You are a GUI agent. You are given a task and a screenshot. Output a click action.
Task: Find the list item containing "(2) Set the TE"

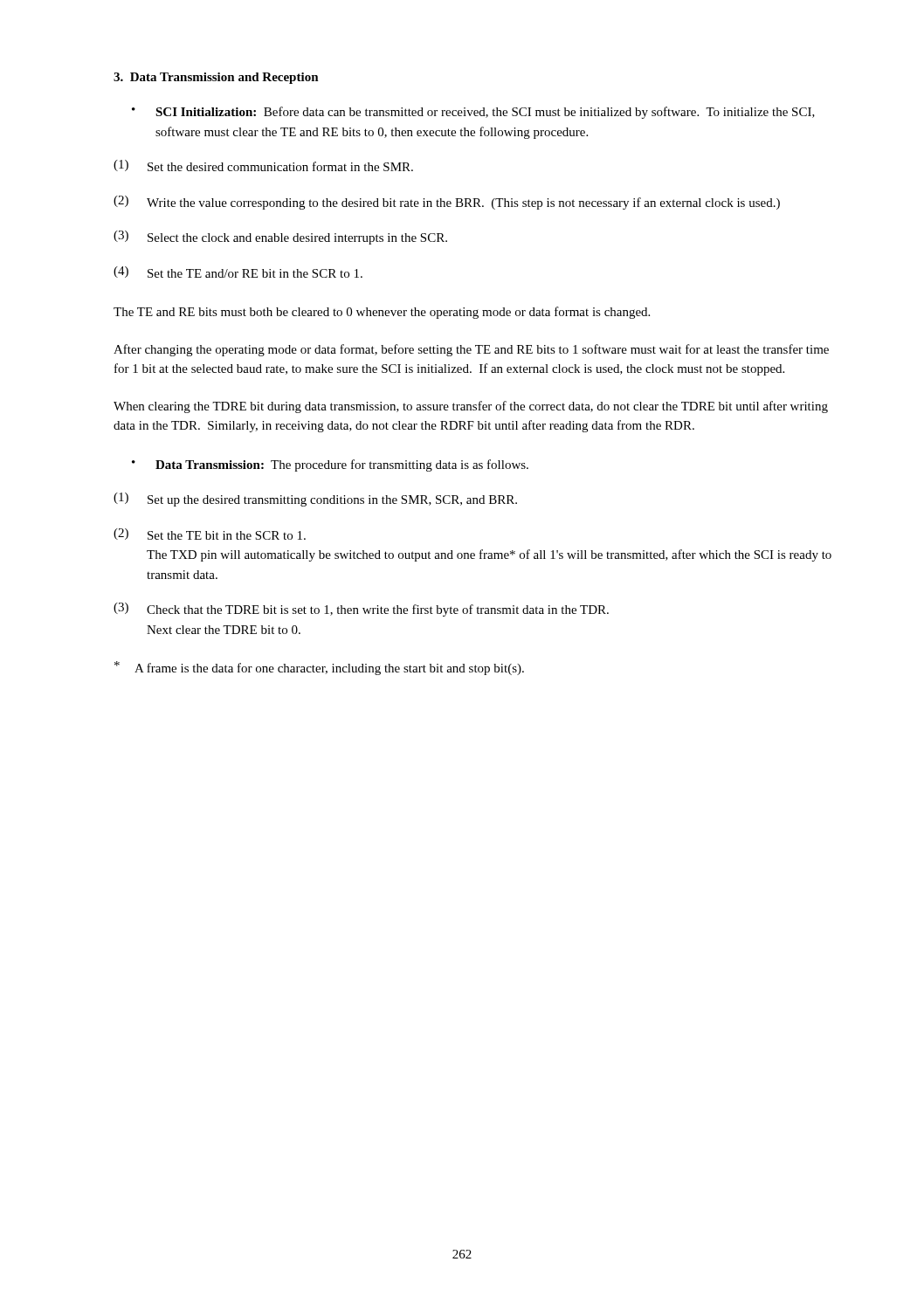(475, 555)
